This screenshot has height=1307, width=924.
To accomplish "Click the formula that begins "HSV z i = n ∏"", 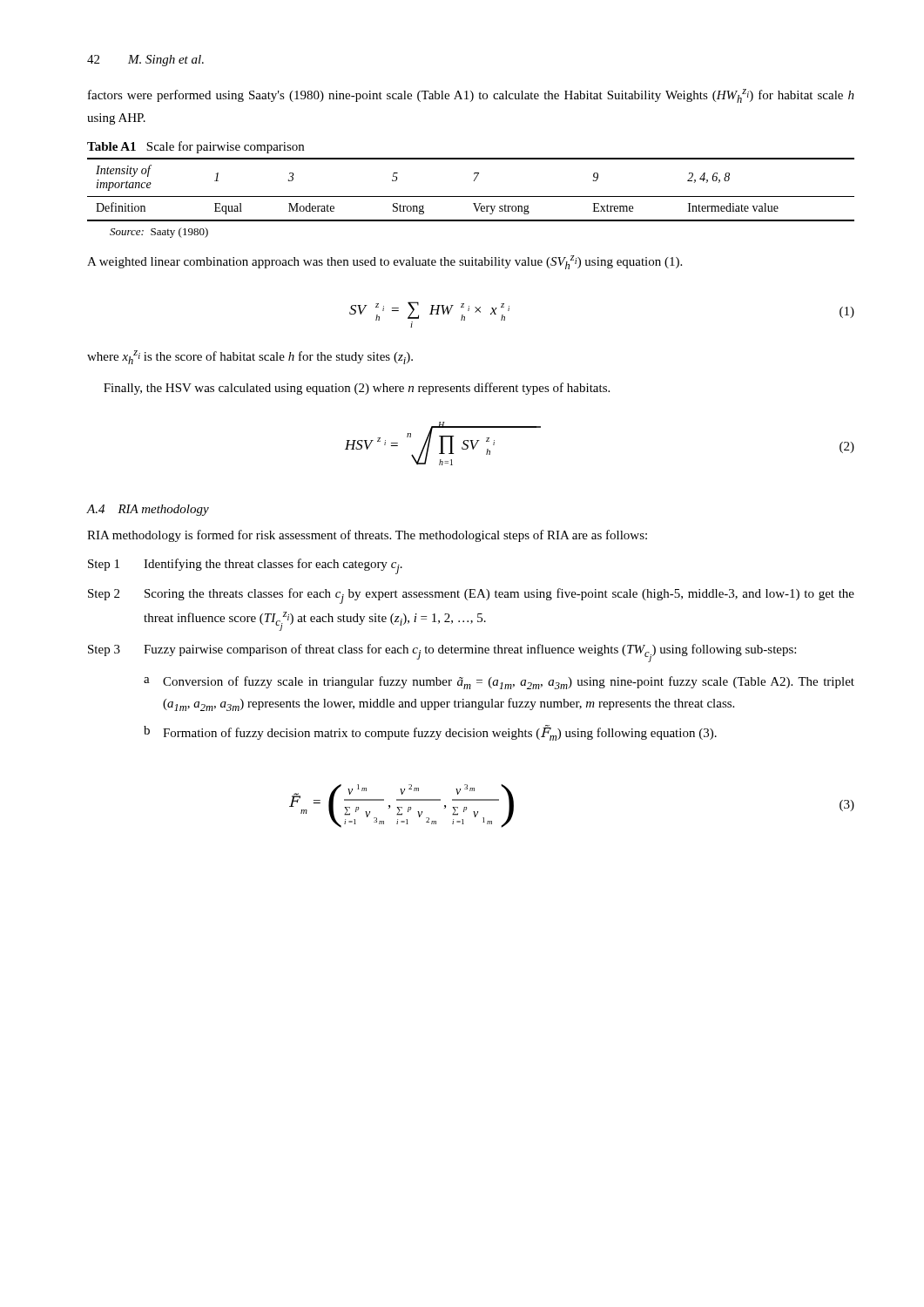I will [x=472, y=443].
